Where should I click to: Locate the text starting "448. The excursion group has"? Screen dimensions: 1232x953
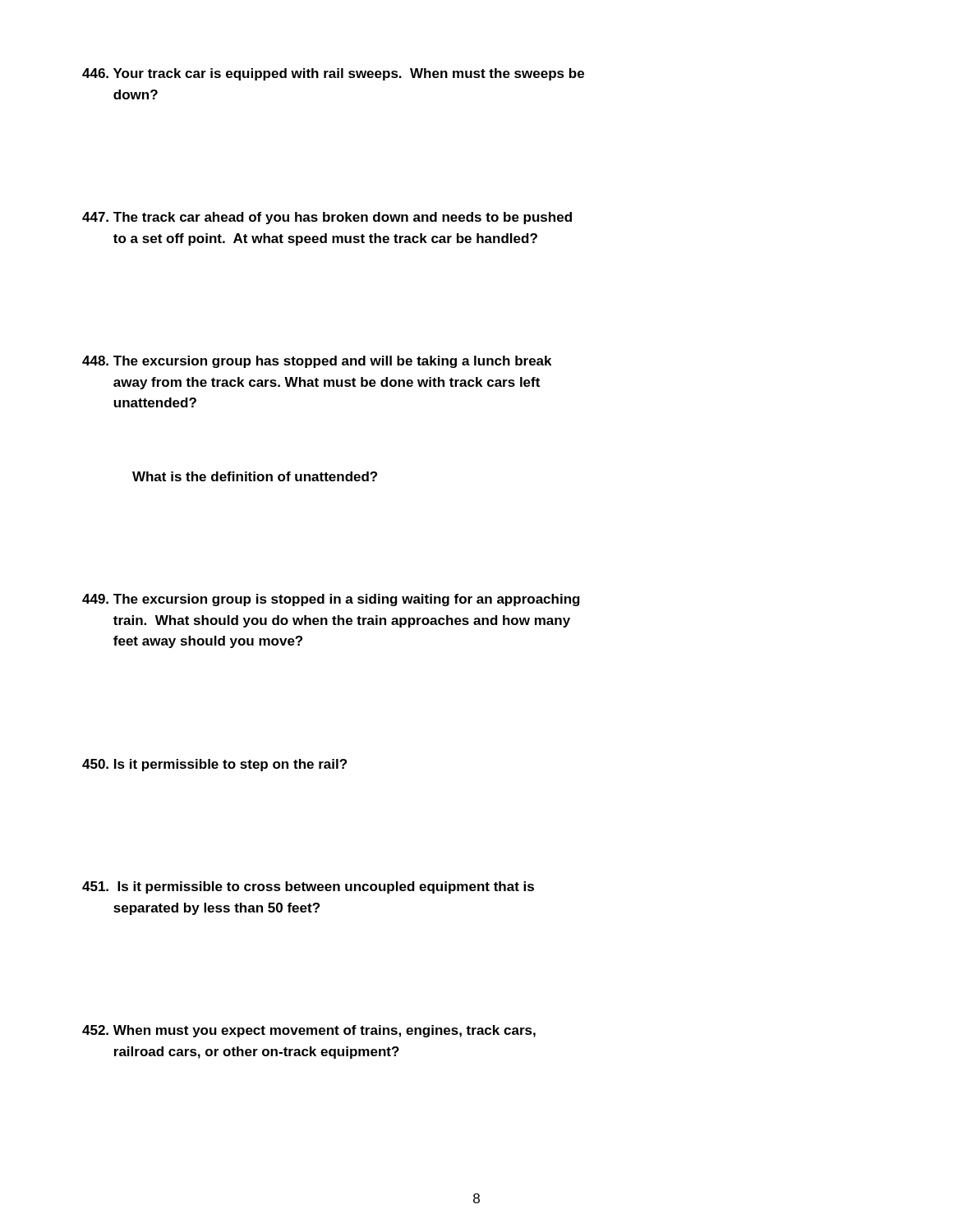476,382
